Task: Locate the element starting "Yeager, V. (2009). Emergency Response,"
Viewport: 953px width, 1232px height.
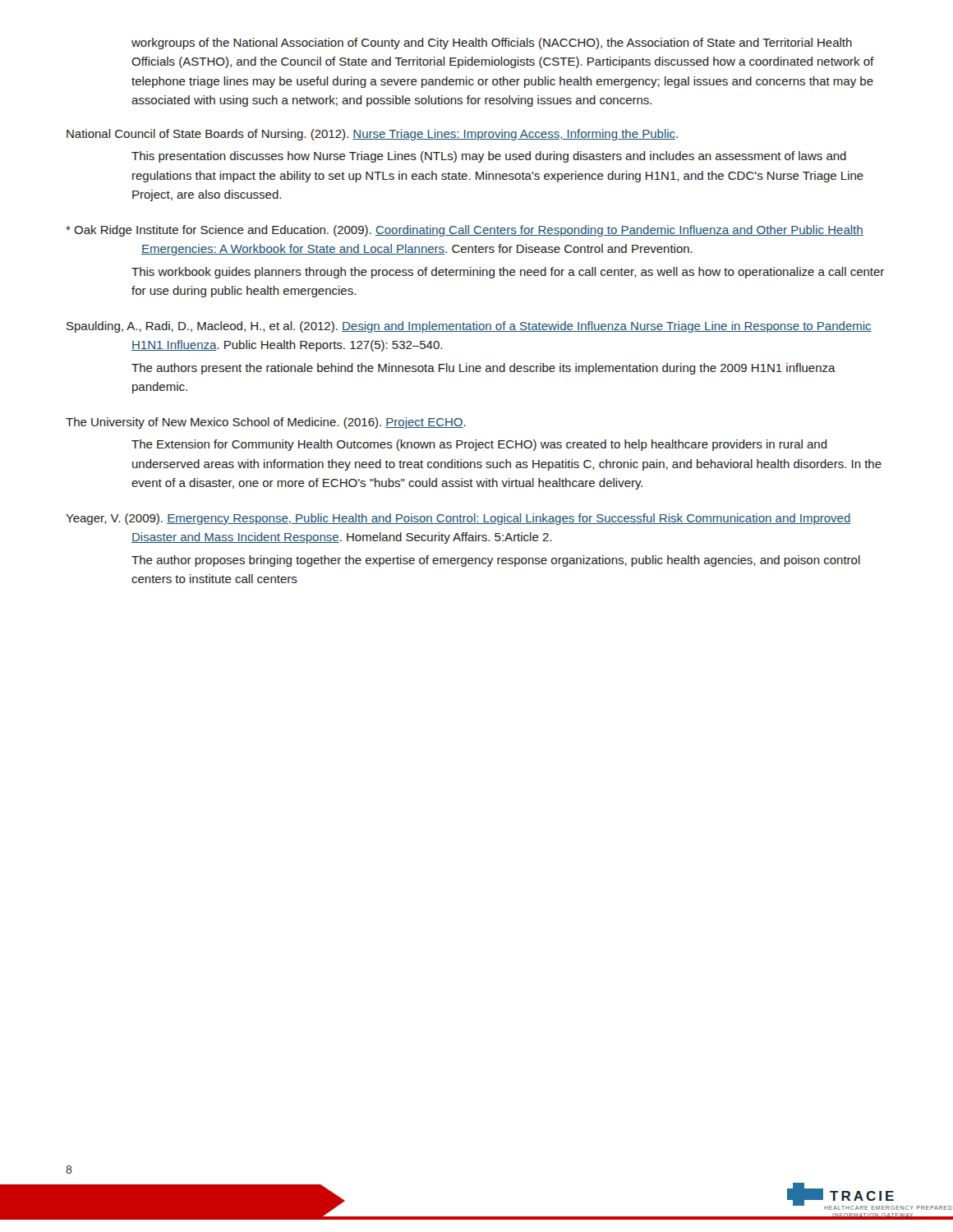Action: (x=458, y=527)
